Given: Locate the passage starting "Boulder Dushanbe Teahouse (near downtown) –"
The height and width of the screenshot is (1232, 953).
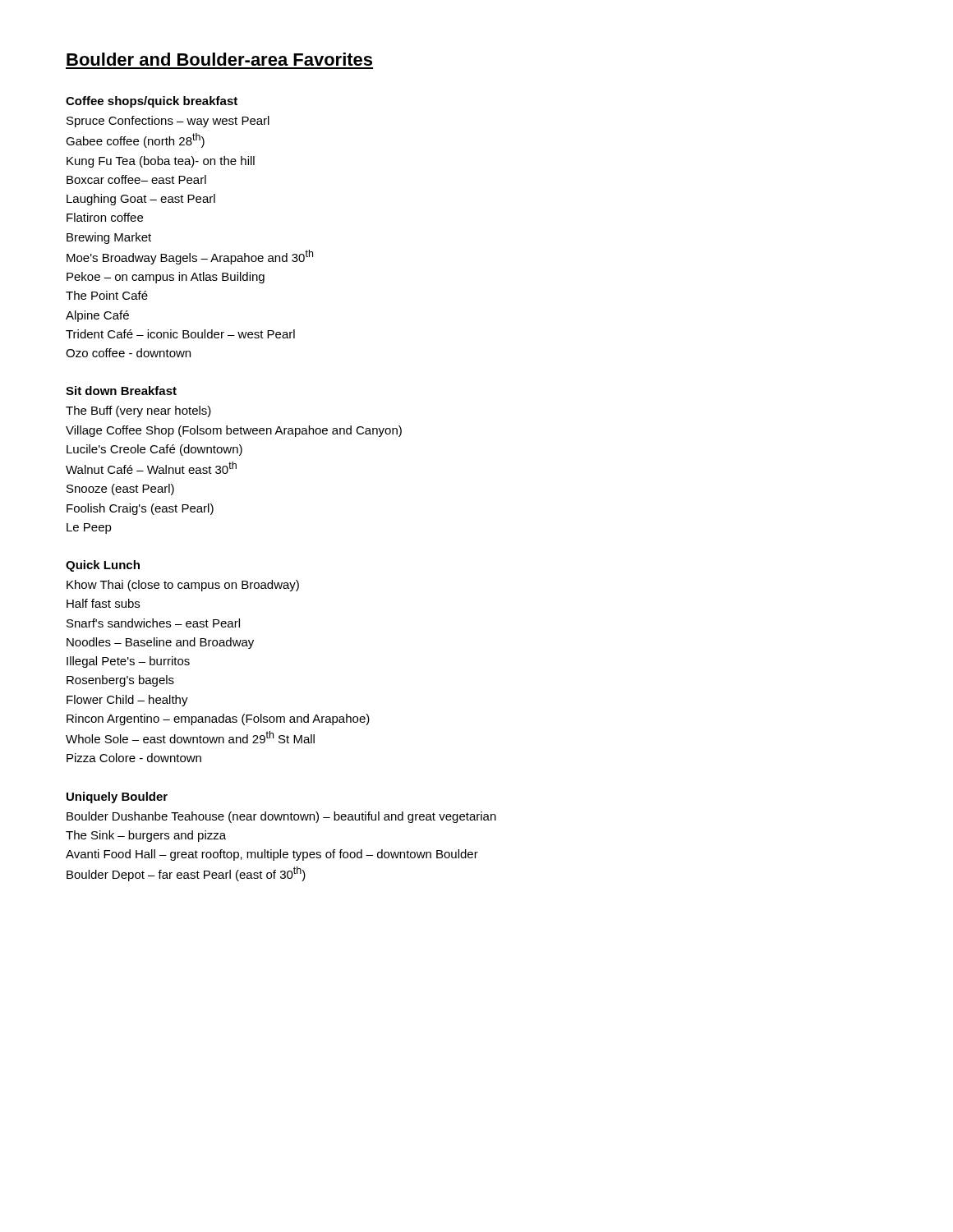Looking at the screenshot, I should coord(281,816).
